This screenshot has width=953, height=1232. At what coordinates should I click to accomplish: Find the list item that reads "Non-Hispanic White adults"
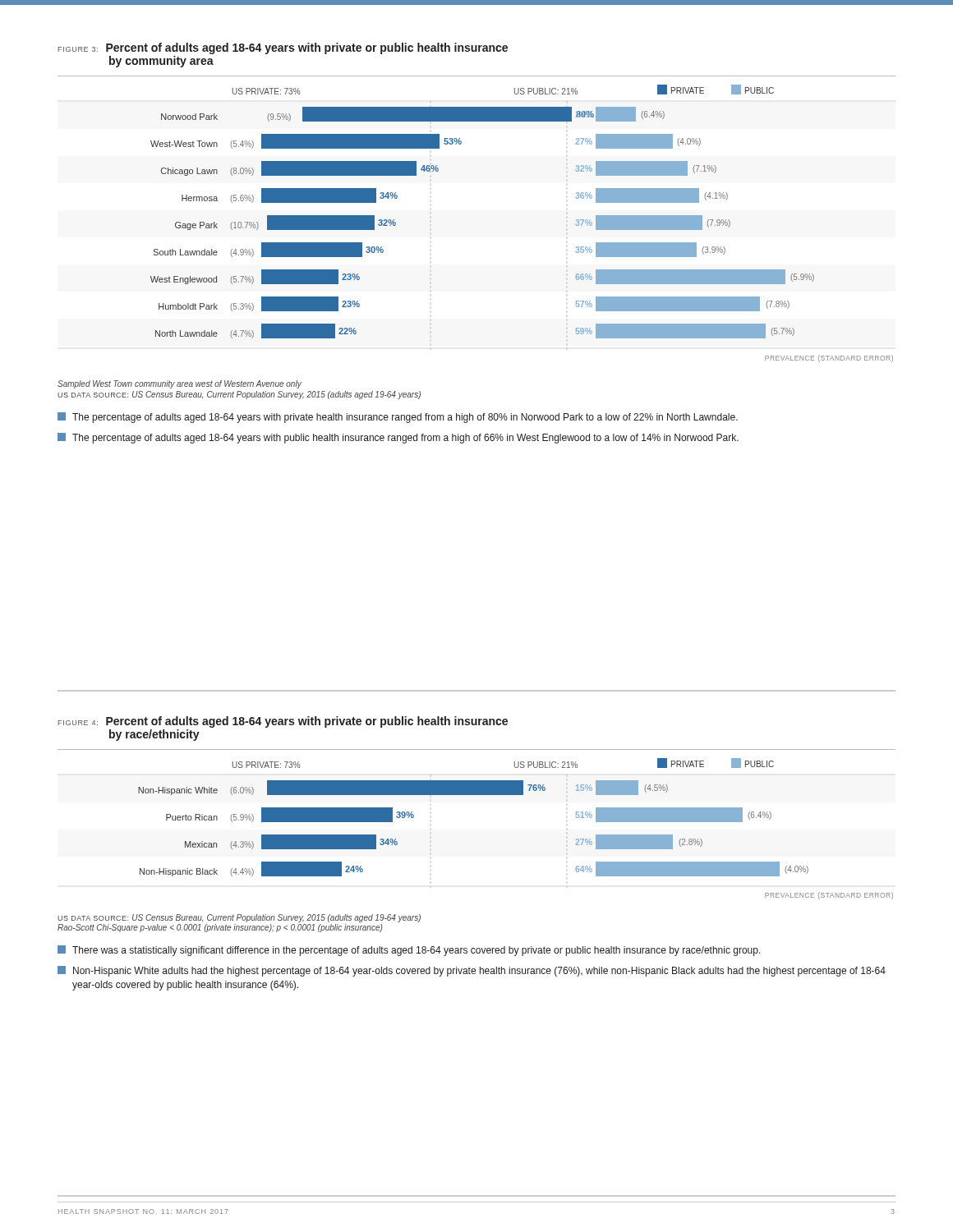coord(476,978)
